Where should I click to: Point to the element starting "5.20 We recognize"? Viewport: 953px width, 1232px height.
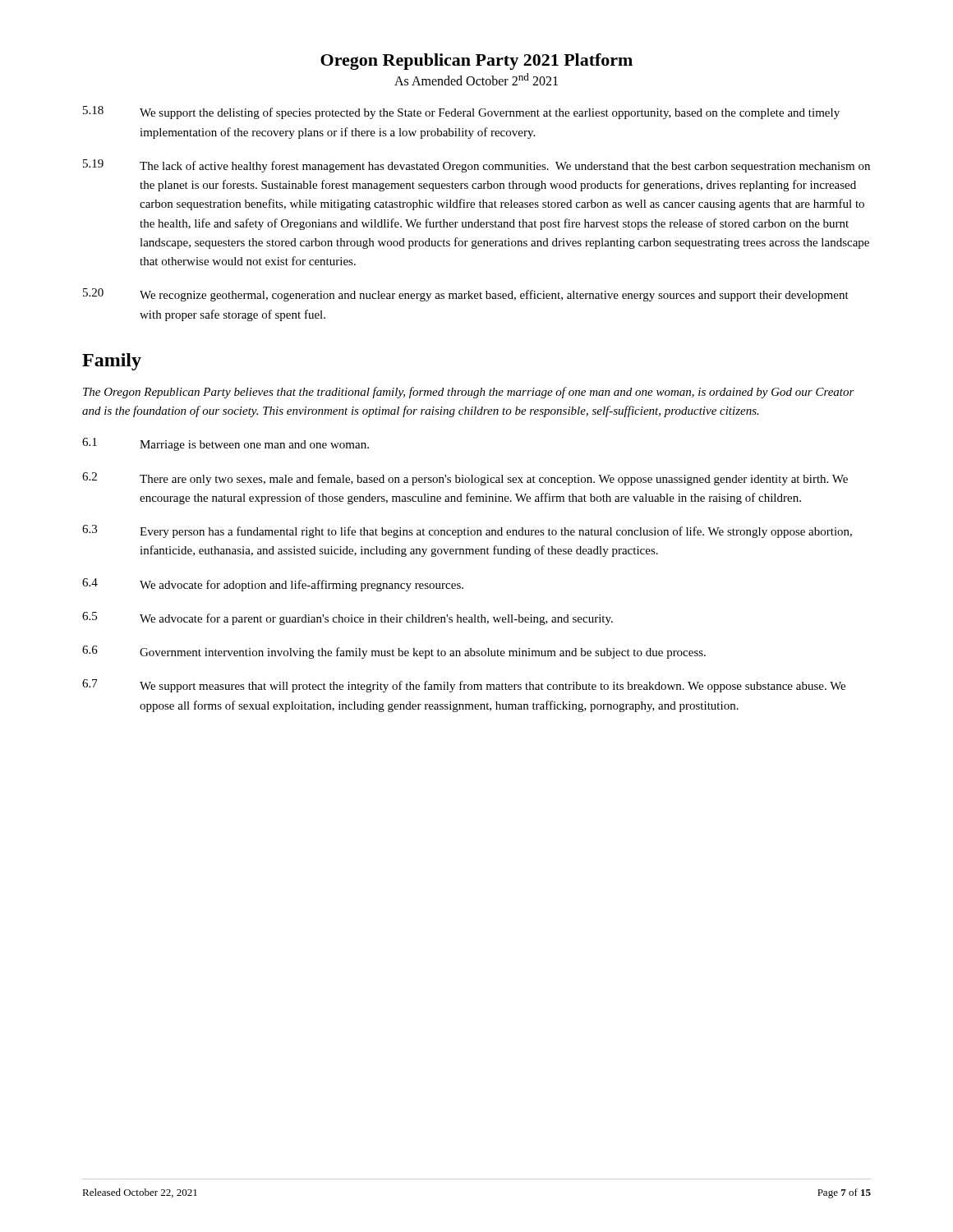click(x=476, y=305)
